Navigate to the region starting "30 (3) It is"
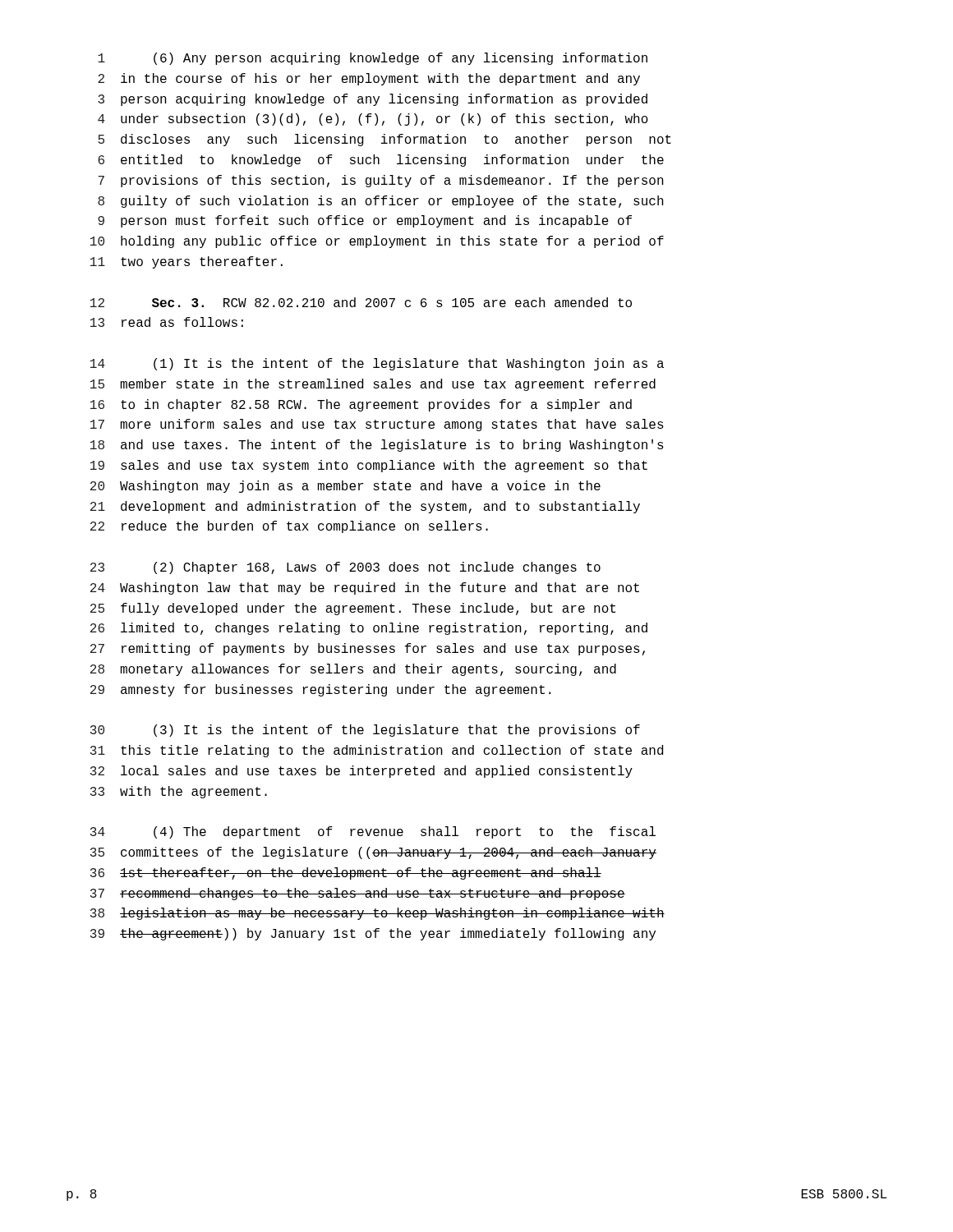953x1232 pixels. (x=476, y=762)
